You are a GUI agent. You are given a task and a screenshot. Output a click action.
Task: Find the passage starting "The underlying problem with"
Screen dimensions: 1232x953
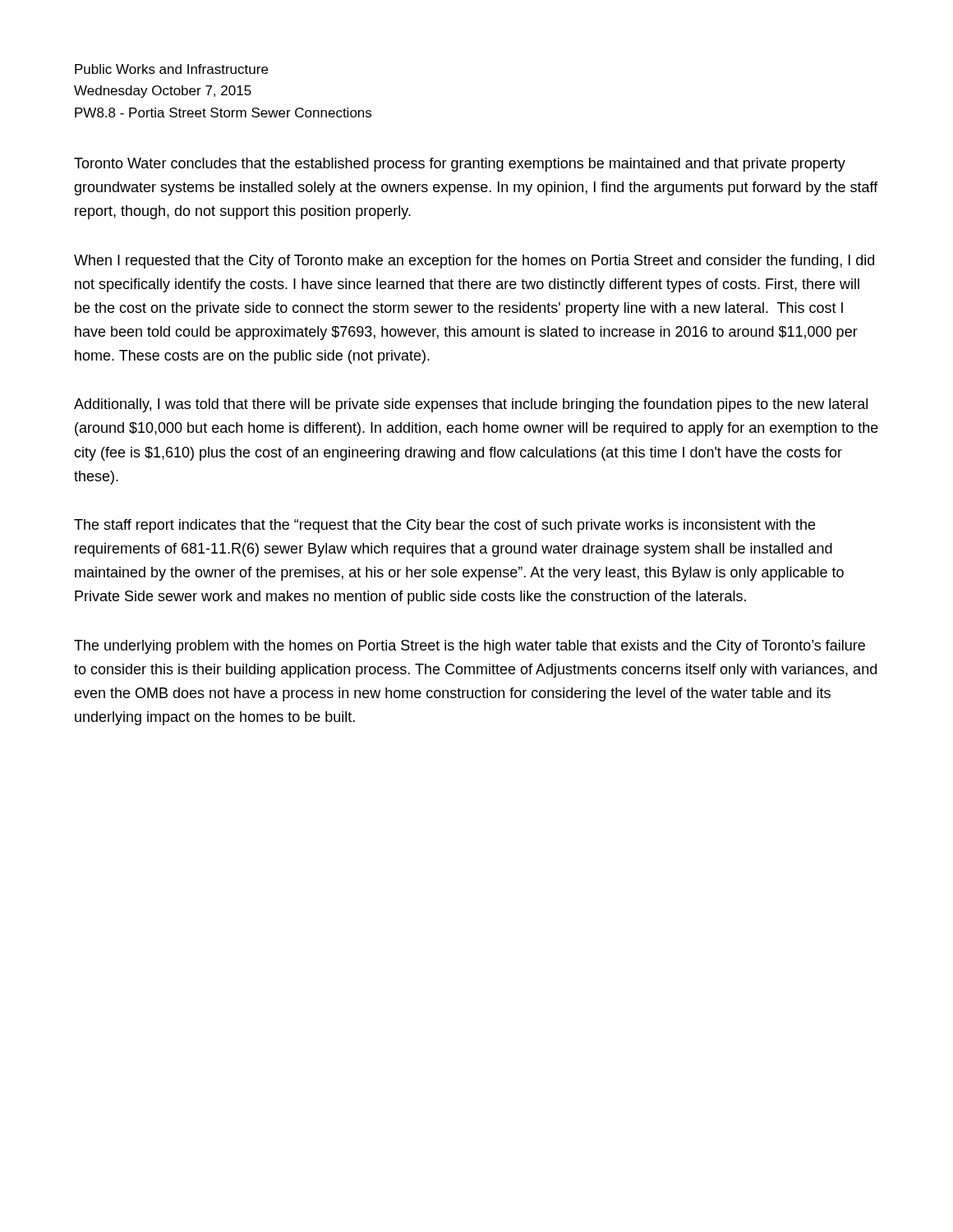[x=476, y=681]
